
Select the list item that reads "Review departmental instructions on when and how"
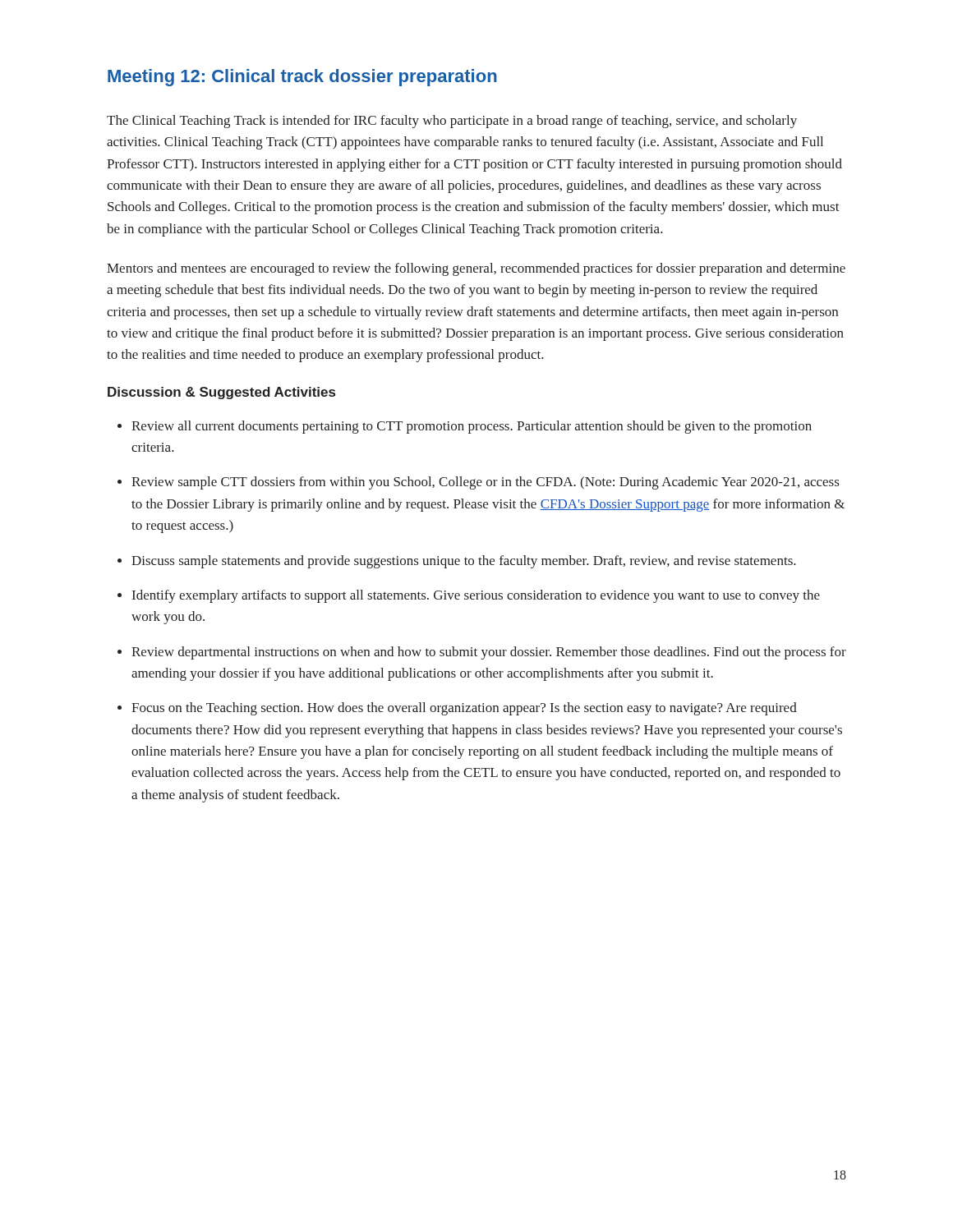click(489, 663)
